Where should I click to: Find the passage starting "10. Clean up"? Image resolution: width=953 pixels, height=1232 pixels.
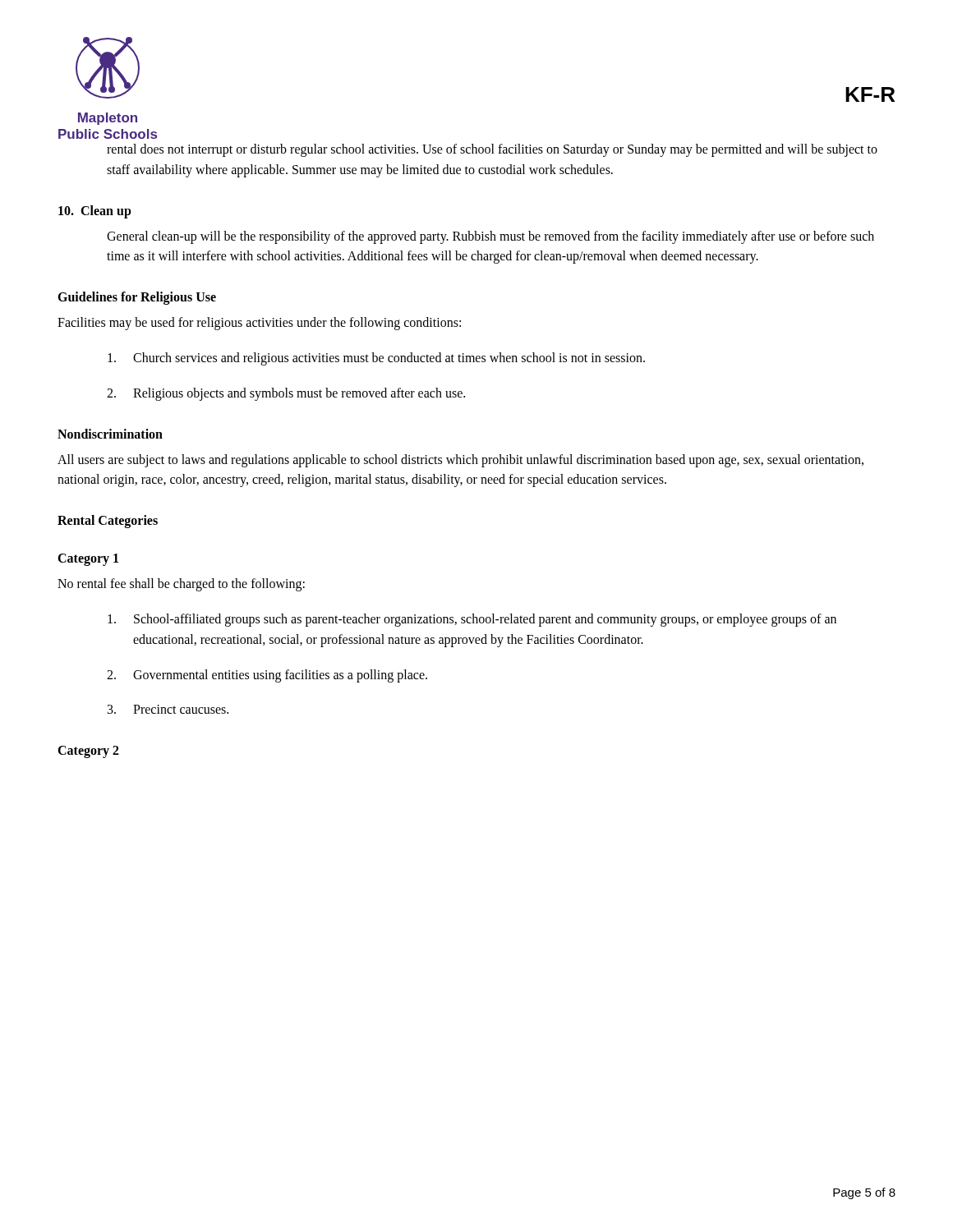coord(476,235)
